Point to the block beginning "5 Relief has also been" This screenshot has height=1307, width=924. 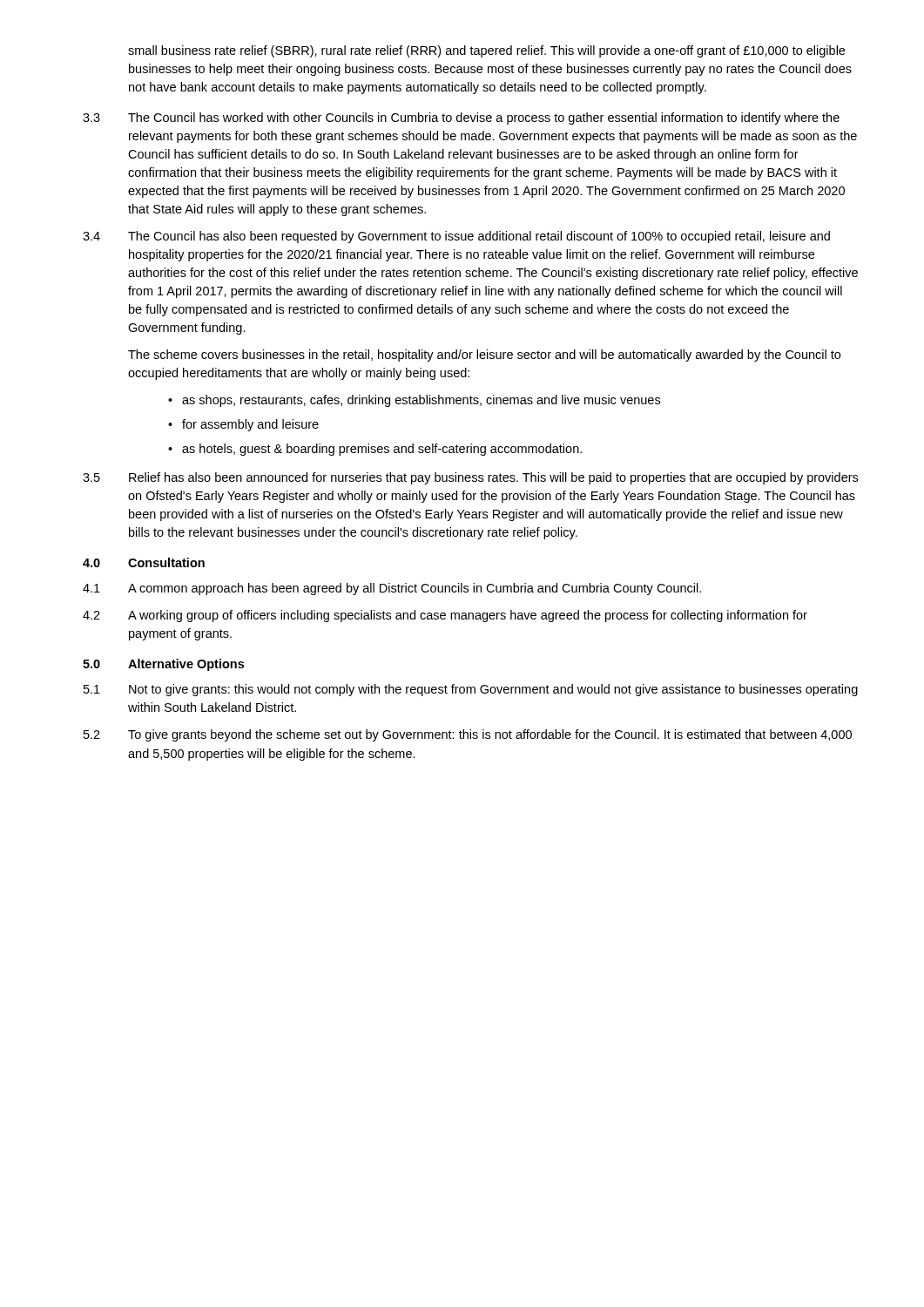coord(471,506)
